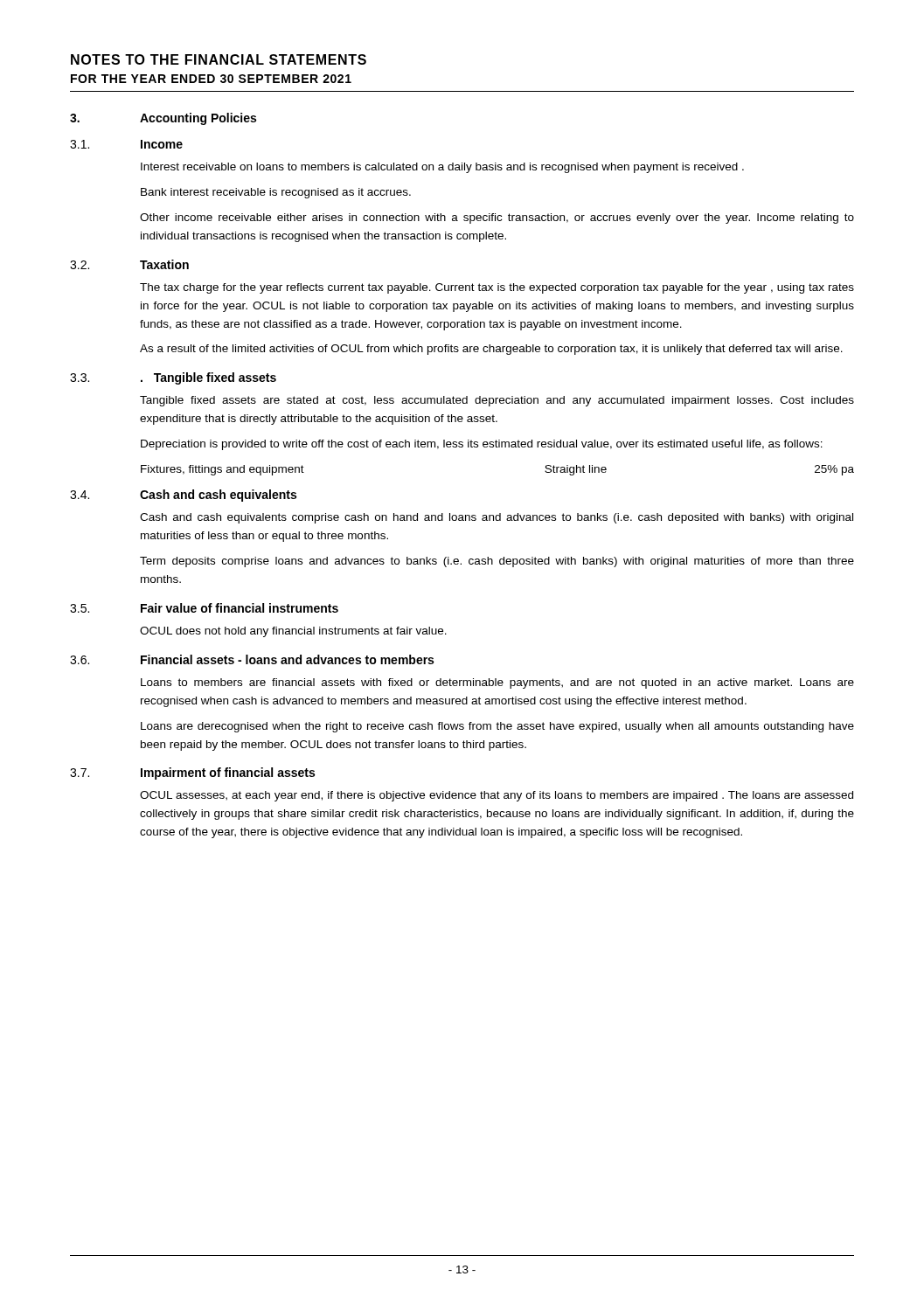Find "3.2. Taxation" on this page

pos(130,265)
